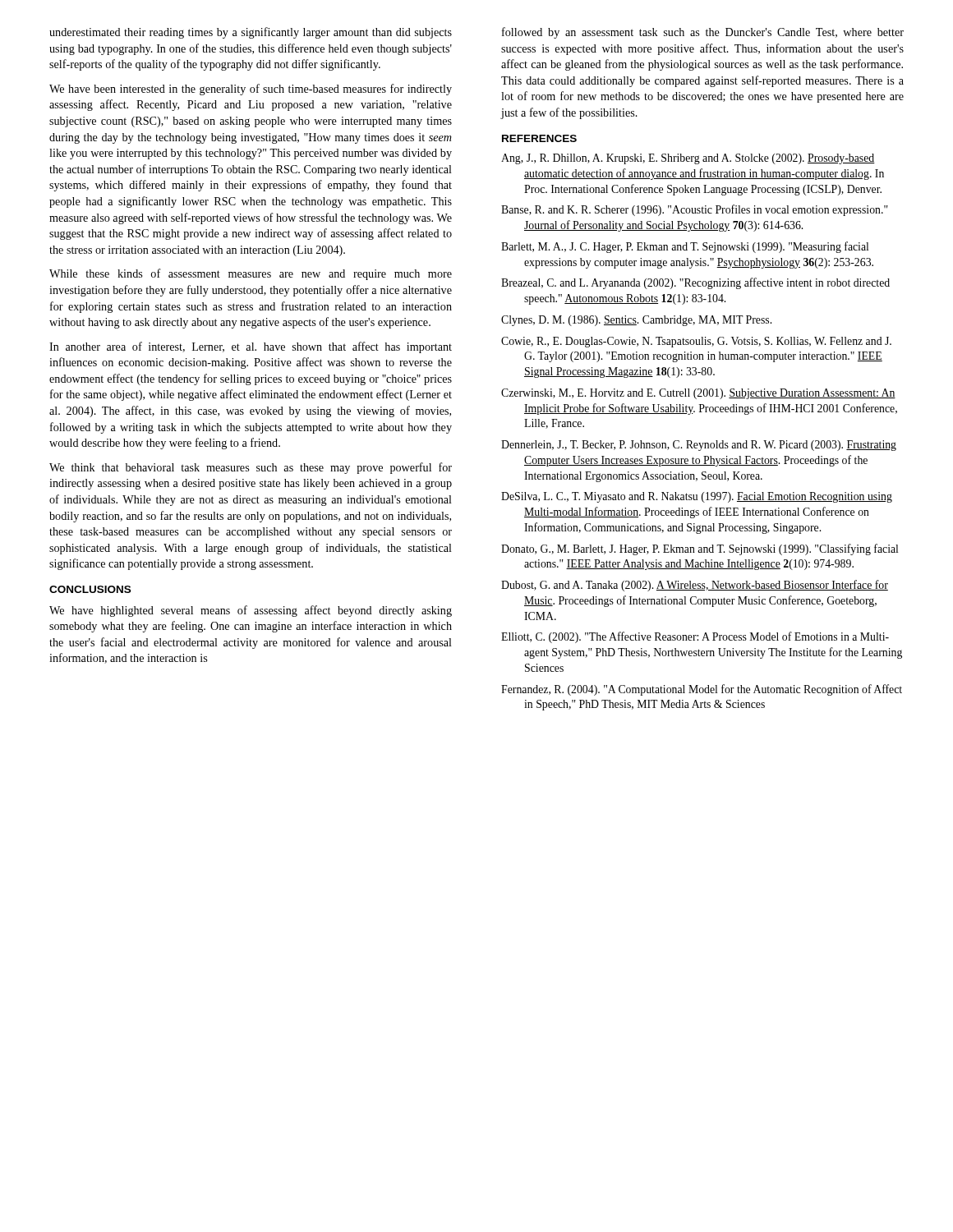Point to the block beginning "followed by an assessment task"
953x1232 pixels.
[x=702, y=73]
